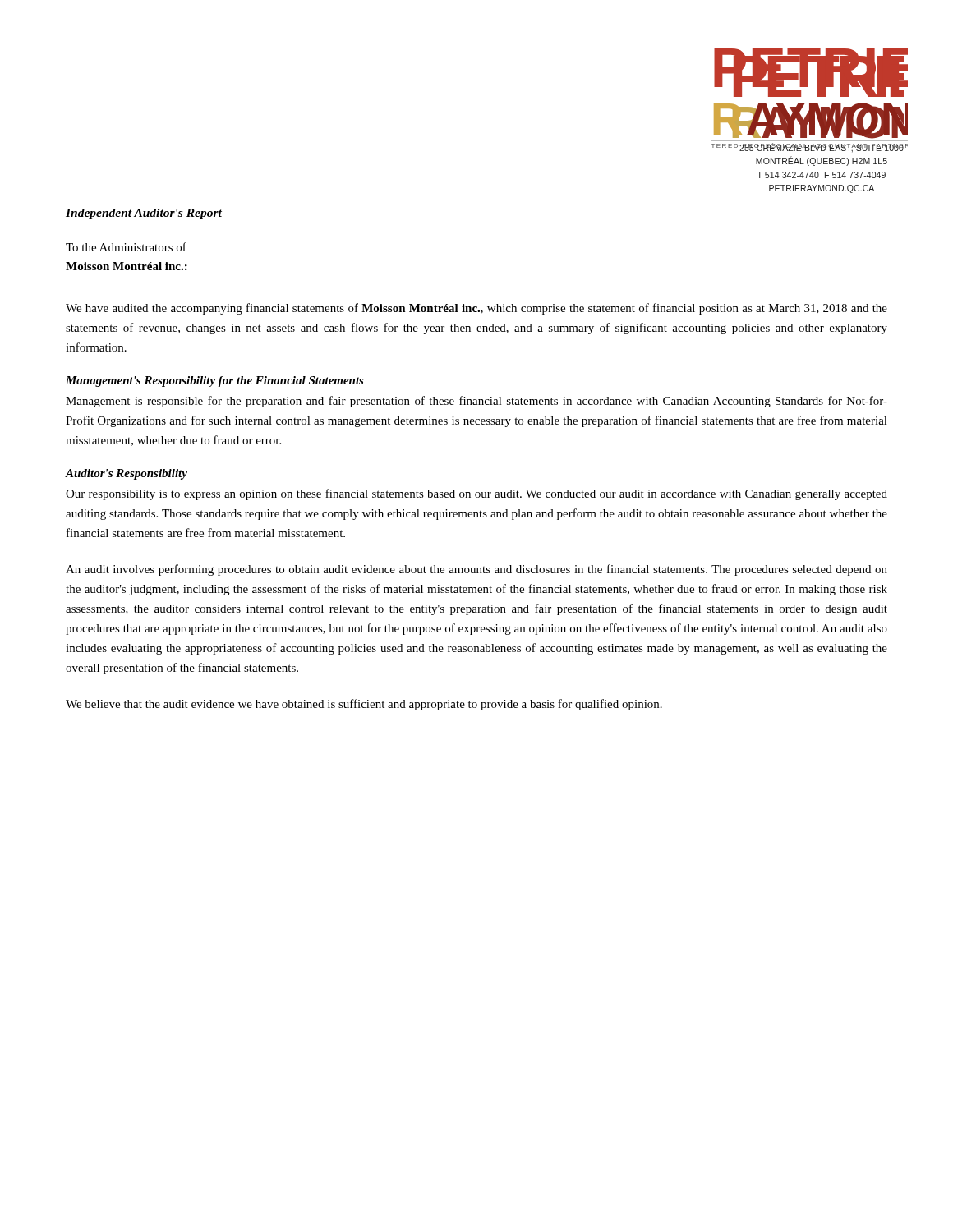Select the block starting "To the Administrators of Moisson Montréal"
Viewport: 953px width, 1232px height.
127,256
